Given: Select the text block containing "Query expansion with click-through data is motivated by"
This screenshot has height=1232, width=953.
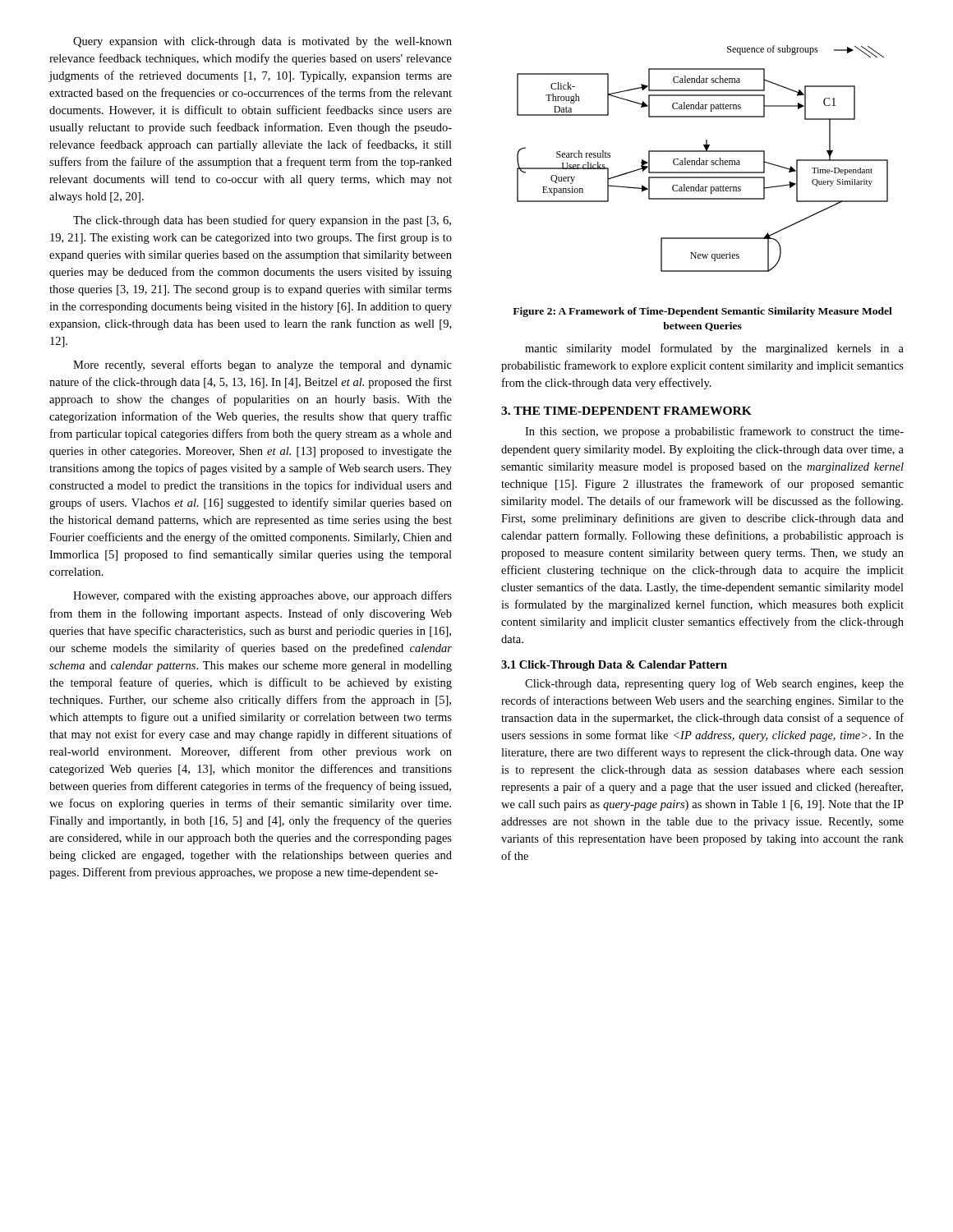Looking at the screenshot, I should tap(251, 119).
